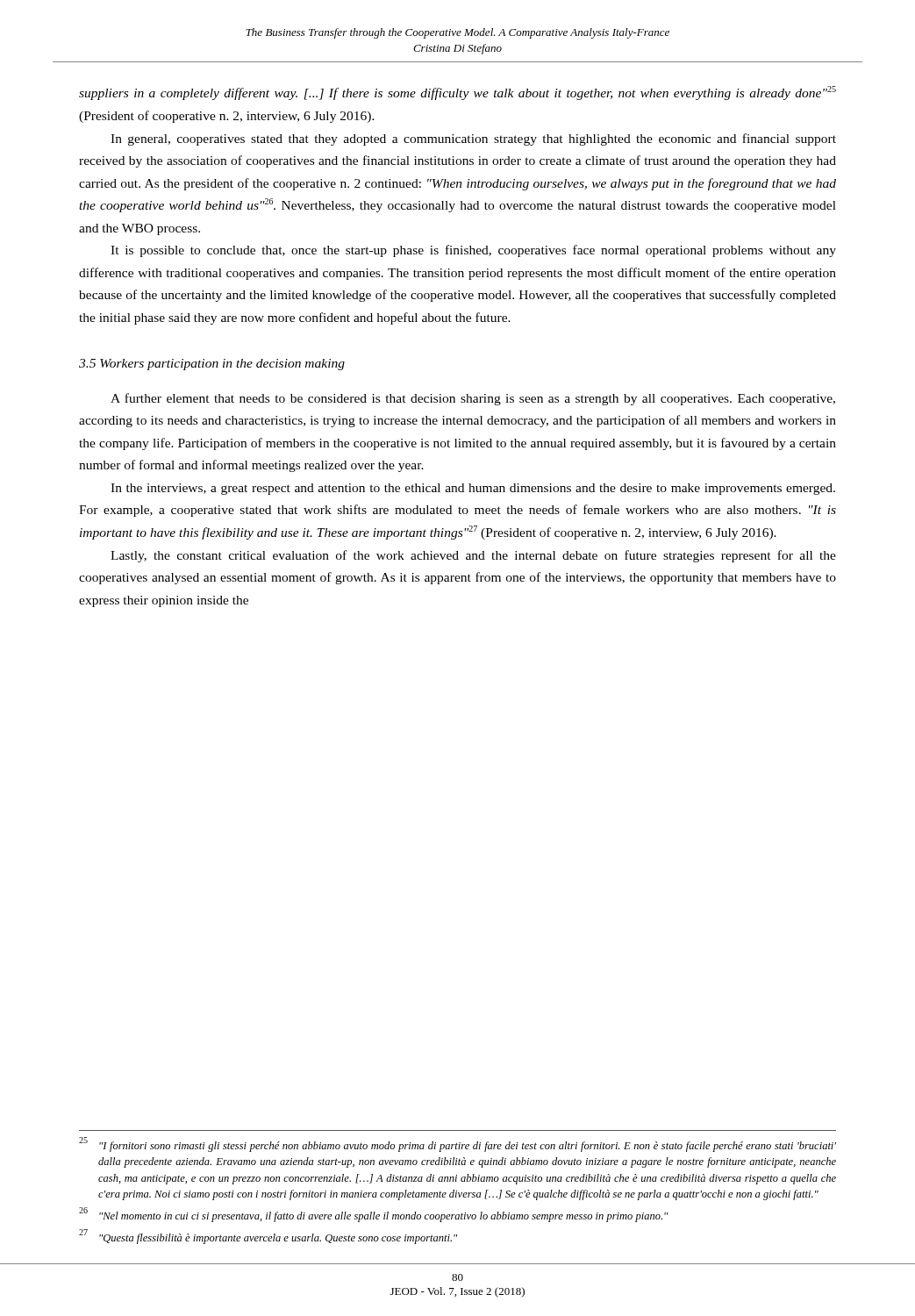This screenshot has width=915, height=1316.
Task: Click on the block starting "26 "Nel momento in cui ci si presentava,"
Action: 458,1216
